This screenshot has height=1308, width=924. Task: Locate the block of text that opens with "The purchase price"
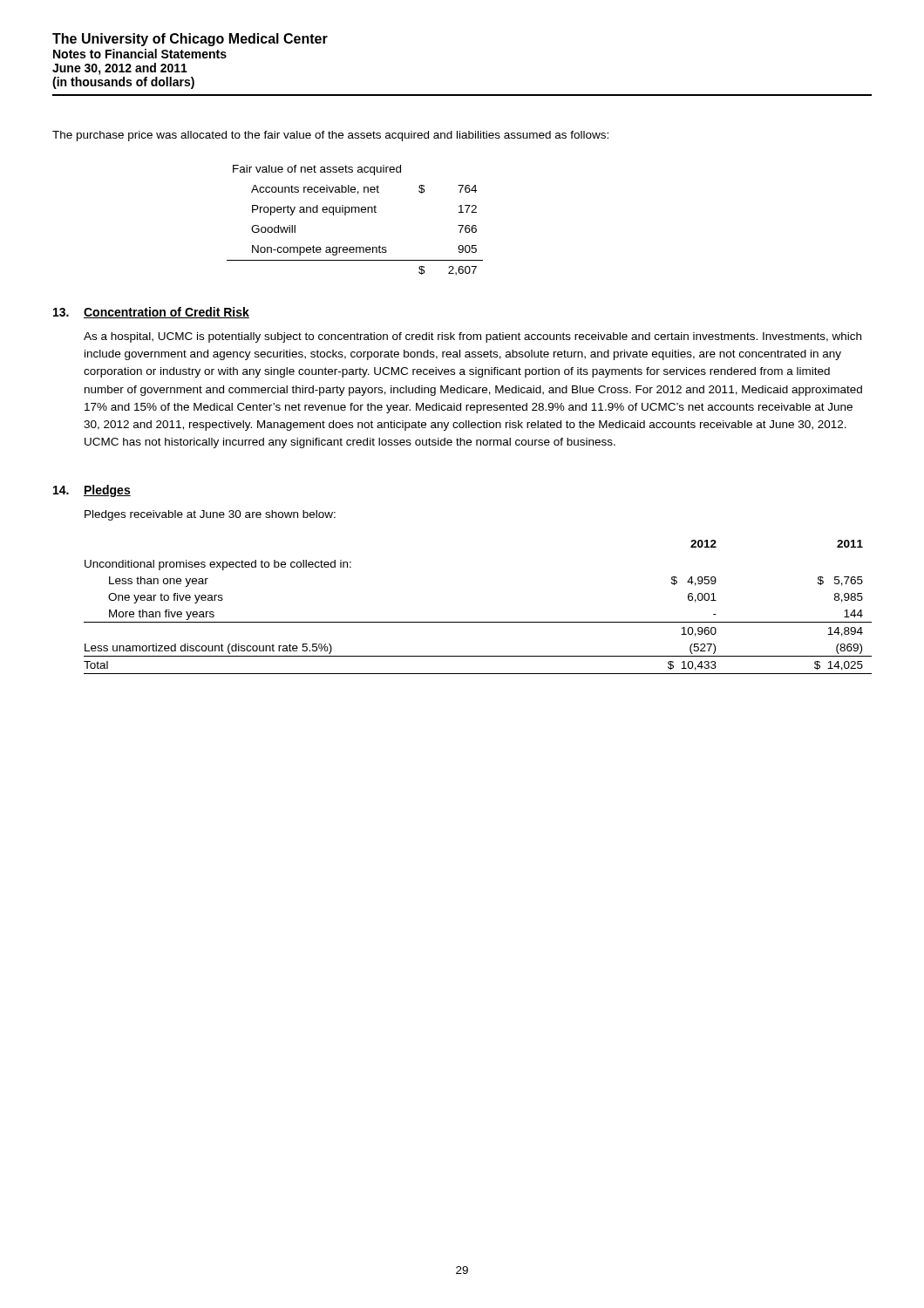(331, 135)
